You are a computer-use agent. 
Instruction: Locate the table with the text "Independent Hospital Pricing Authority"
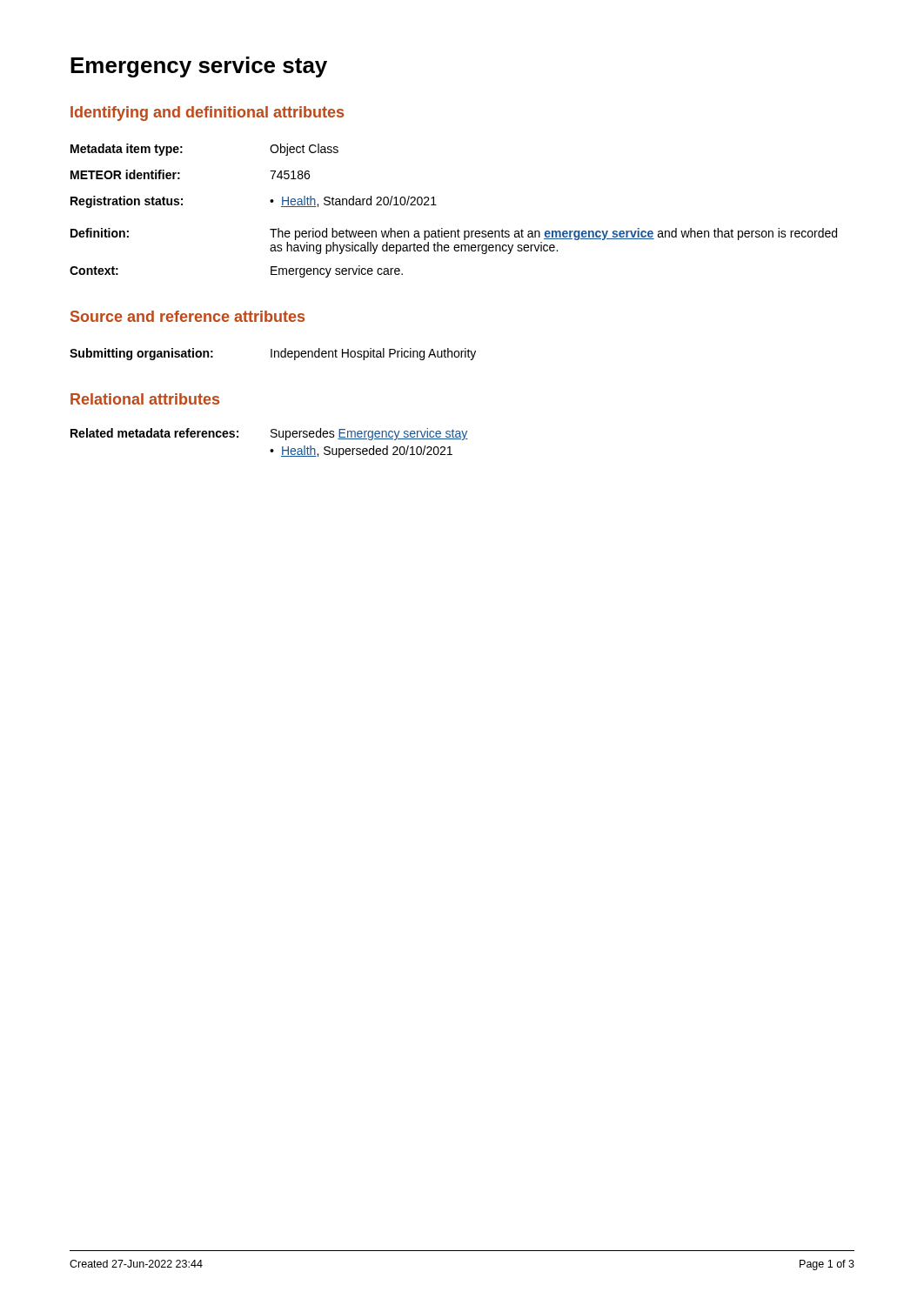pyautogui.click(x=462, y=353)
